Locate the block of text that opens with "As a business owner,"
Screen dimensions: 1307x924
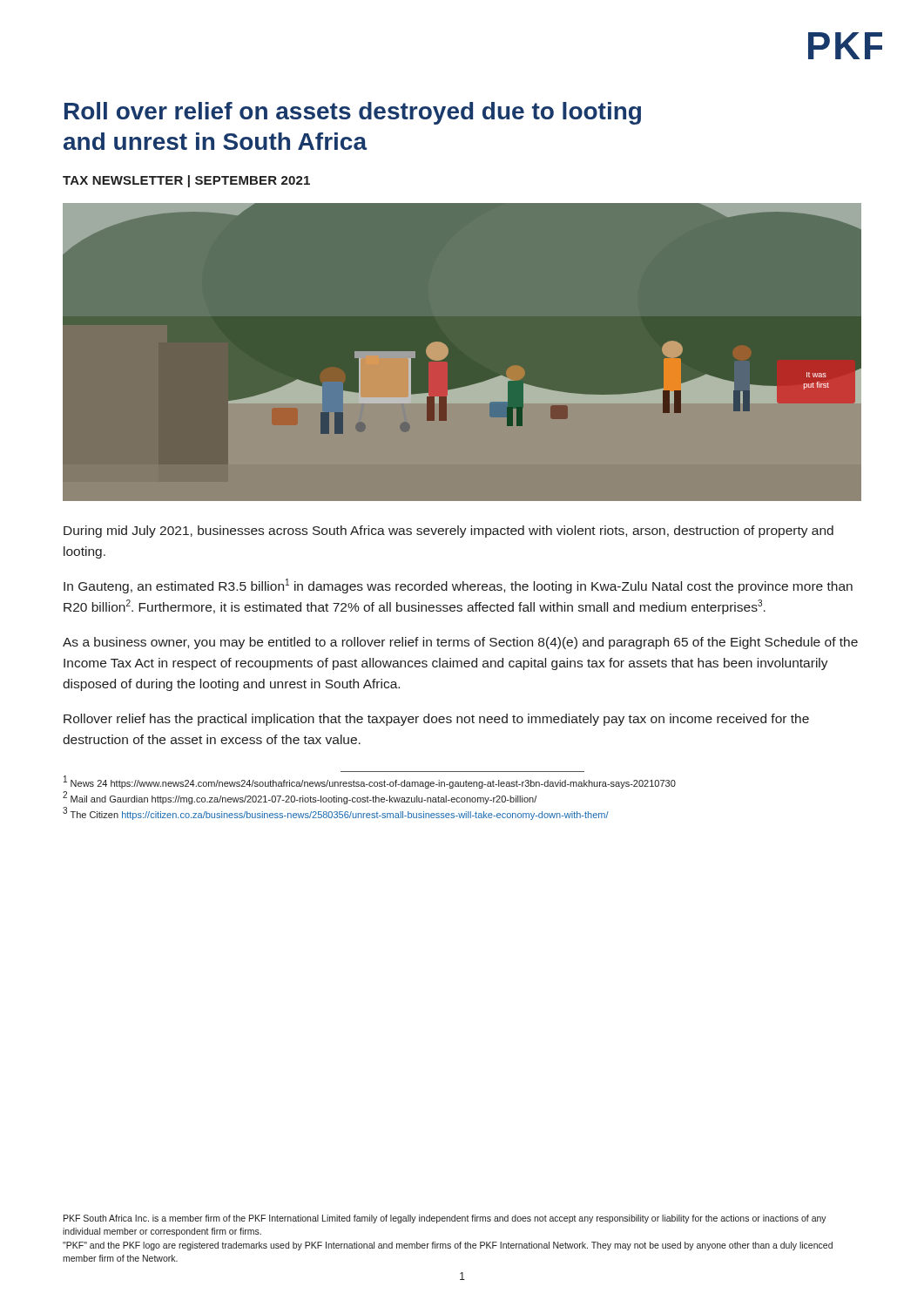coord(460,663)
